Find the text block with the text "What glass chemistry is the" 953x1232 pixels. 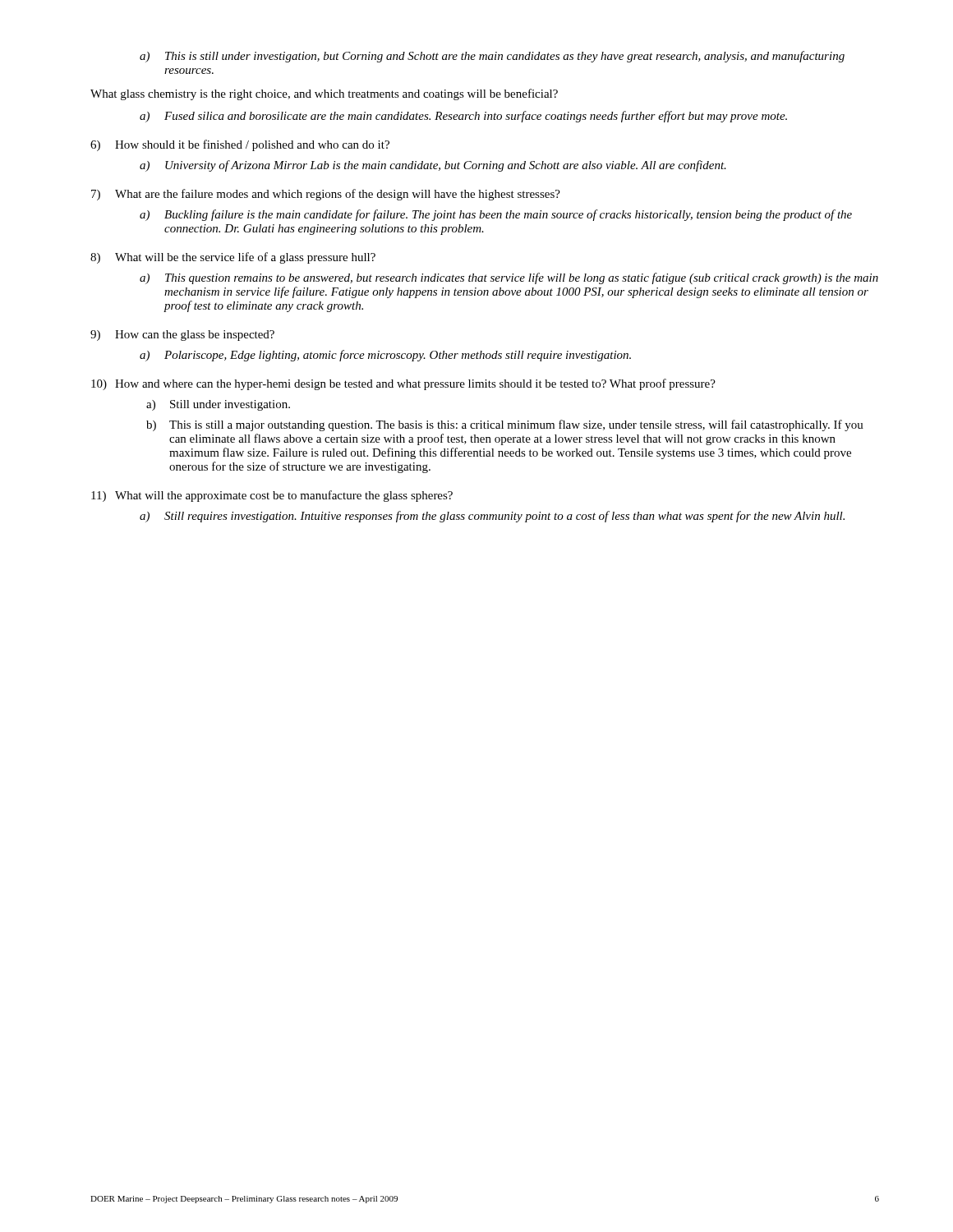pos(324,94)
